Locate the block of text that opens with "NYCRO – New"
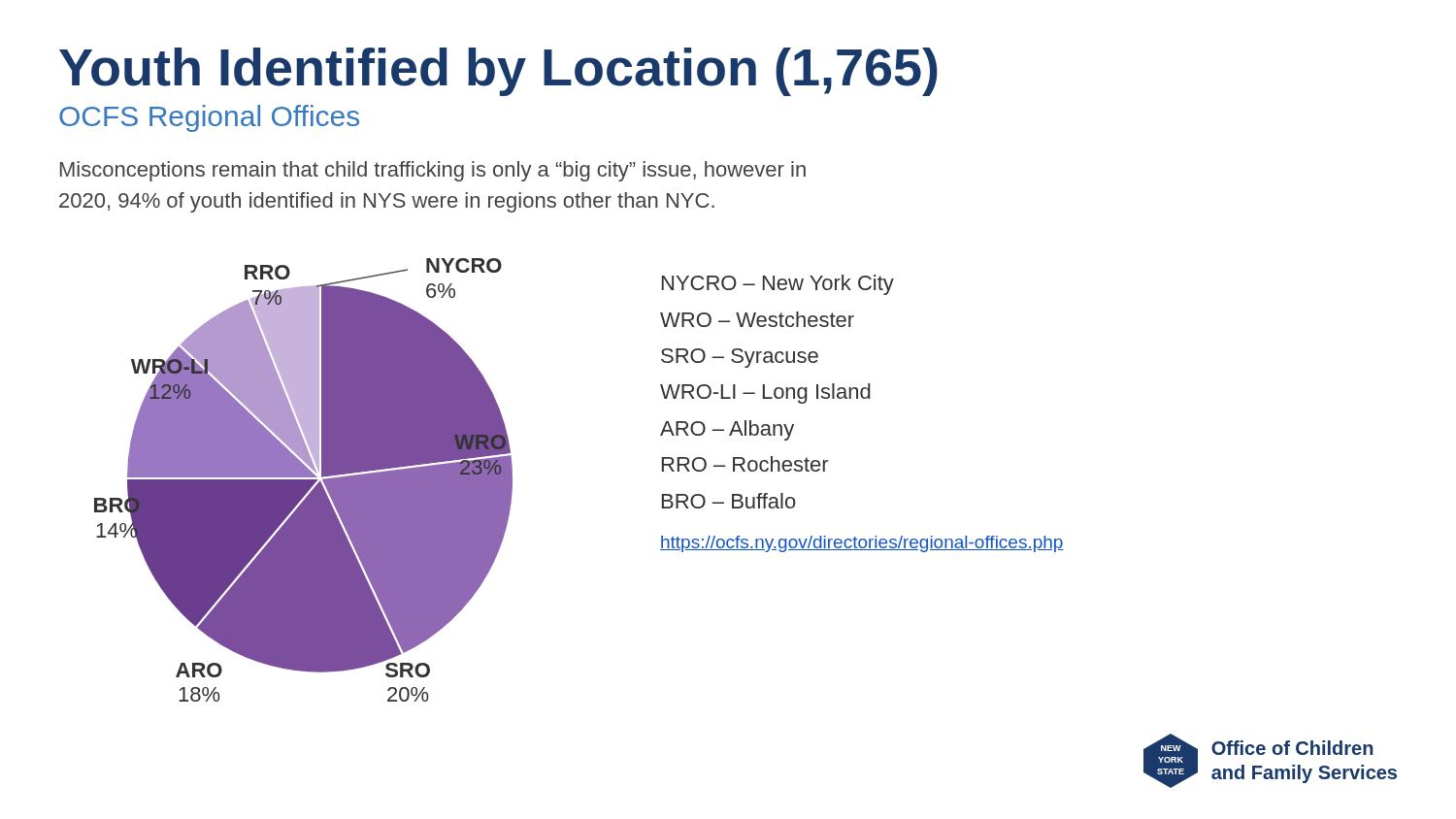Image resolution: width=1456 pixels, height=819 pixels. pos(777,283)
